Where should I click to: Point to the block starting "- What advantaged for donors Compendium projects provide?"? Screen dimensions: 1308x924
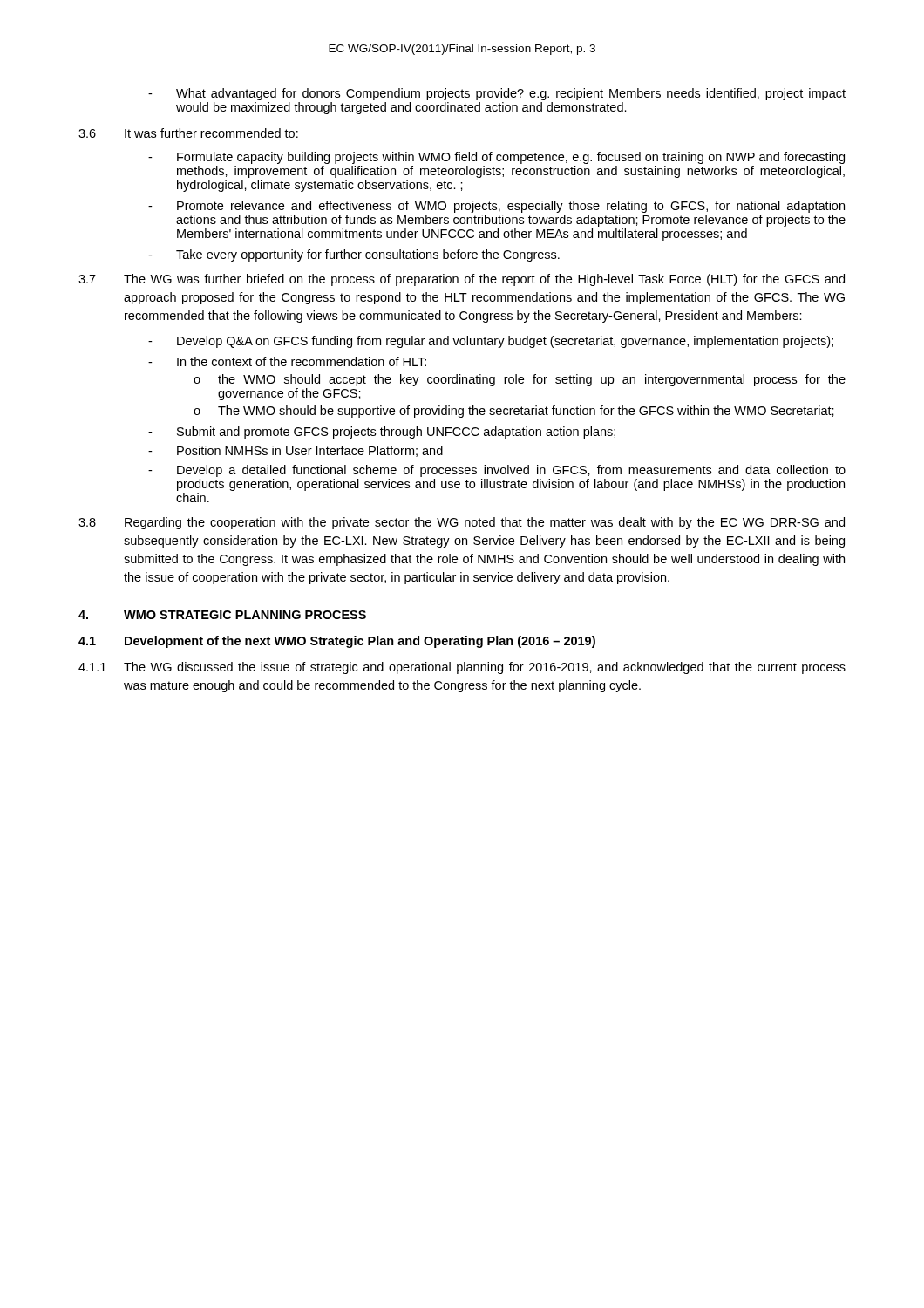point(497,100)
